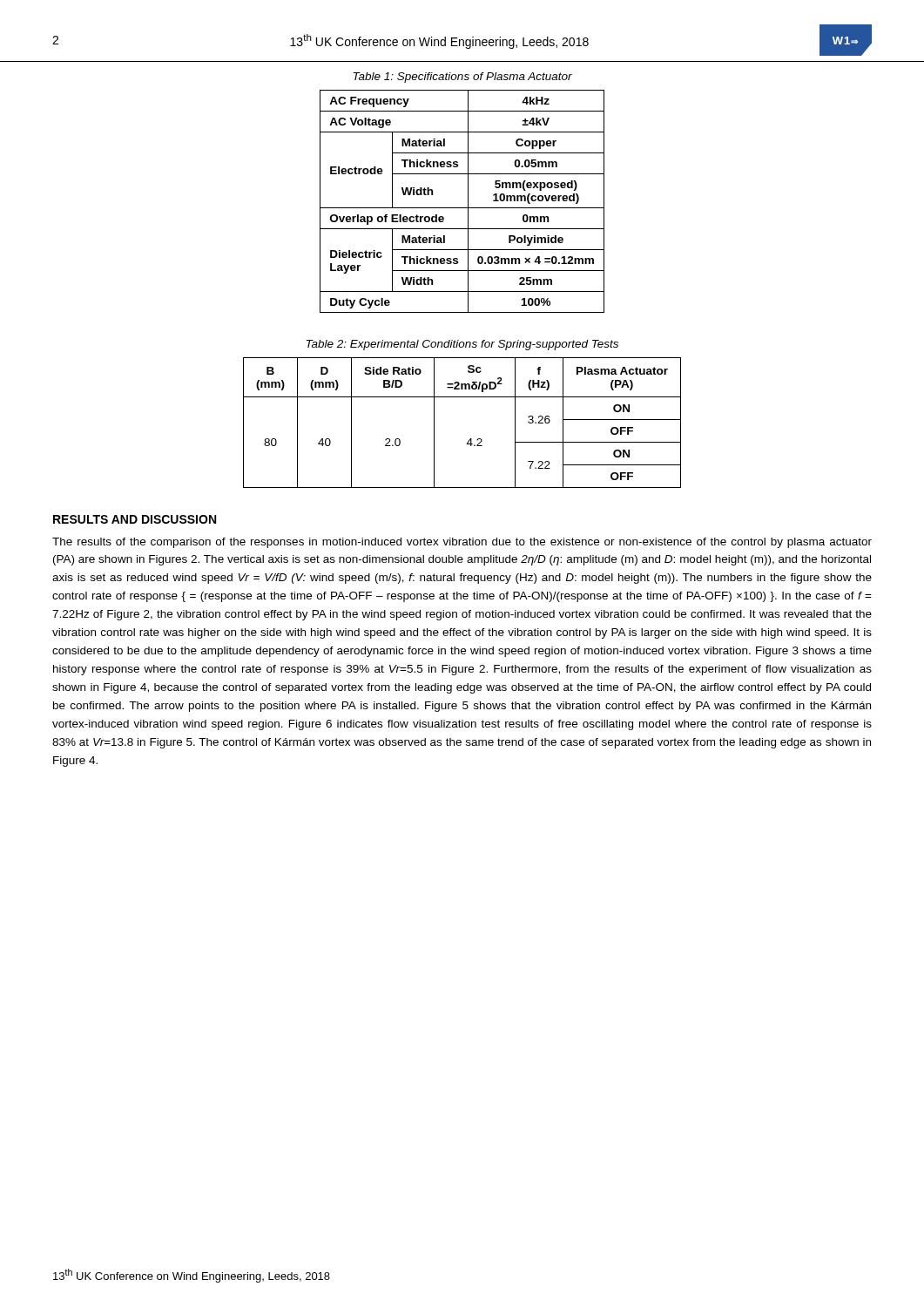Click on the caption with the text "Table 1: Specifications of"
Screen dimensions: 1307x924
click(x=462, y=76)
